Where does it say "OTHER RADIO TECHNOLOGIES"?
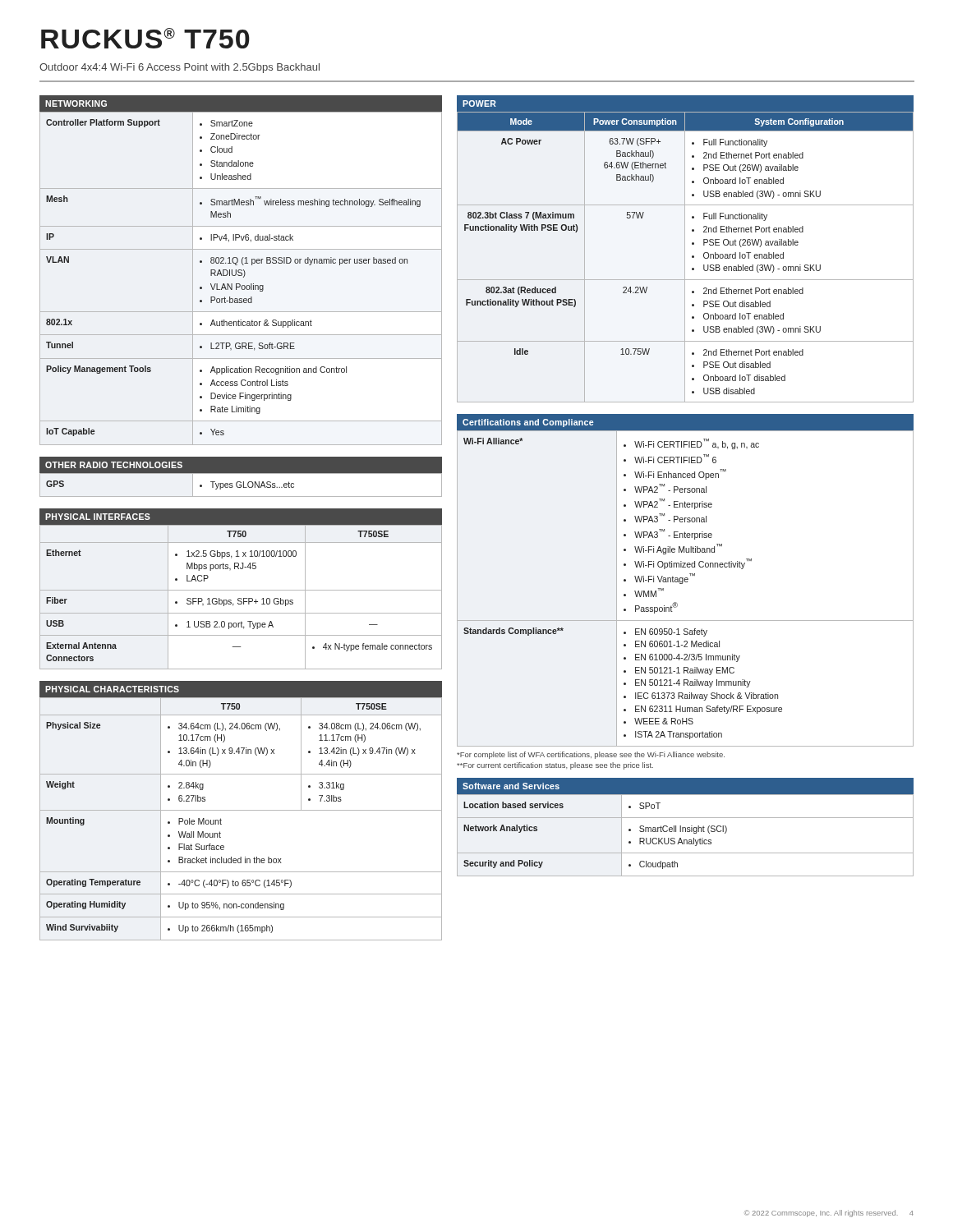The height and width of the screenshot is (1232, 953). (114, 465)
